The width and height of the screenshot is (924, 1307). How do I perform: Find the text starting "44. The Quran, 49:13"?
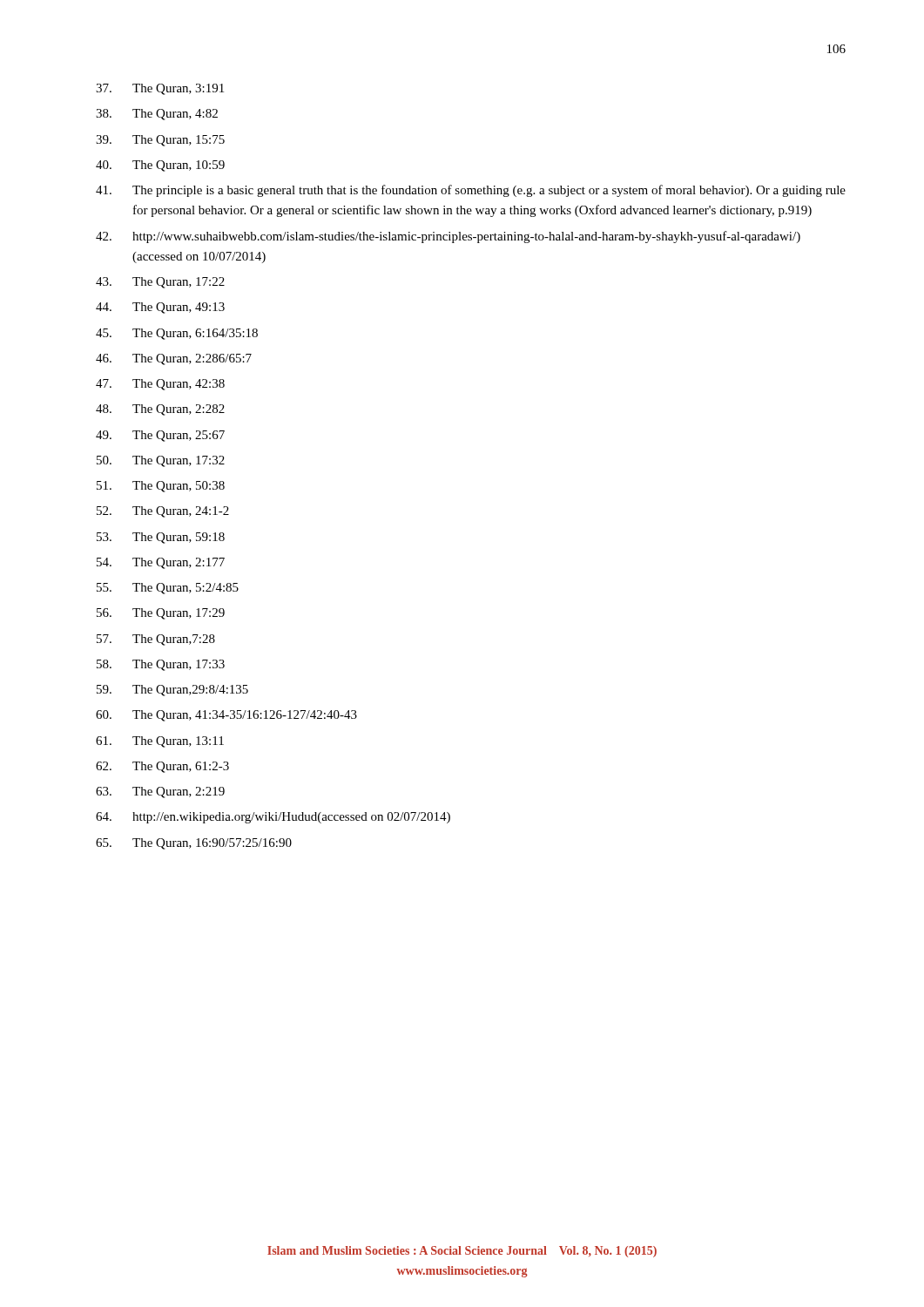coord(160,308)
